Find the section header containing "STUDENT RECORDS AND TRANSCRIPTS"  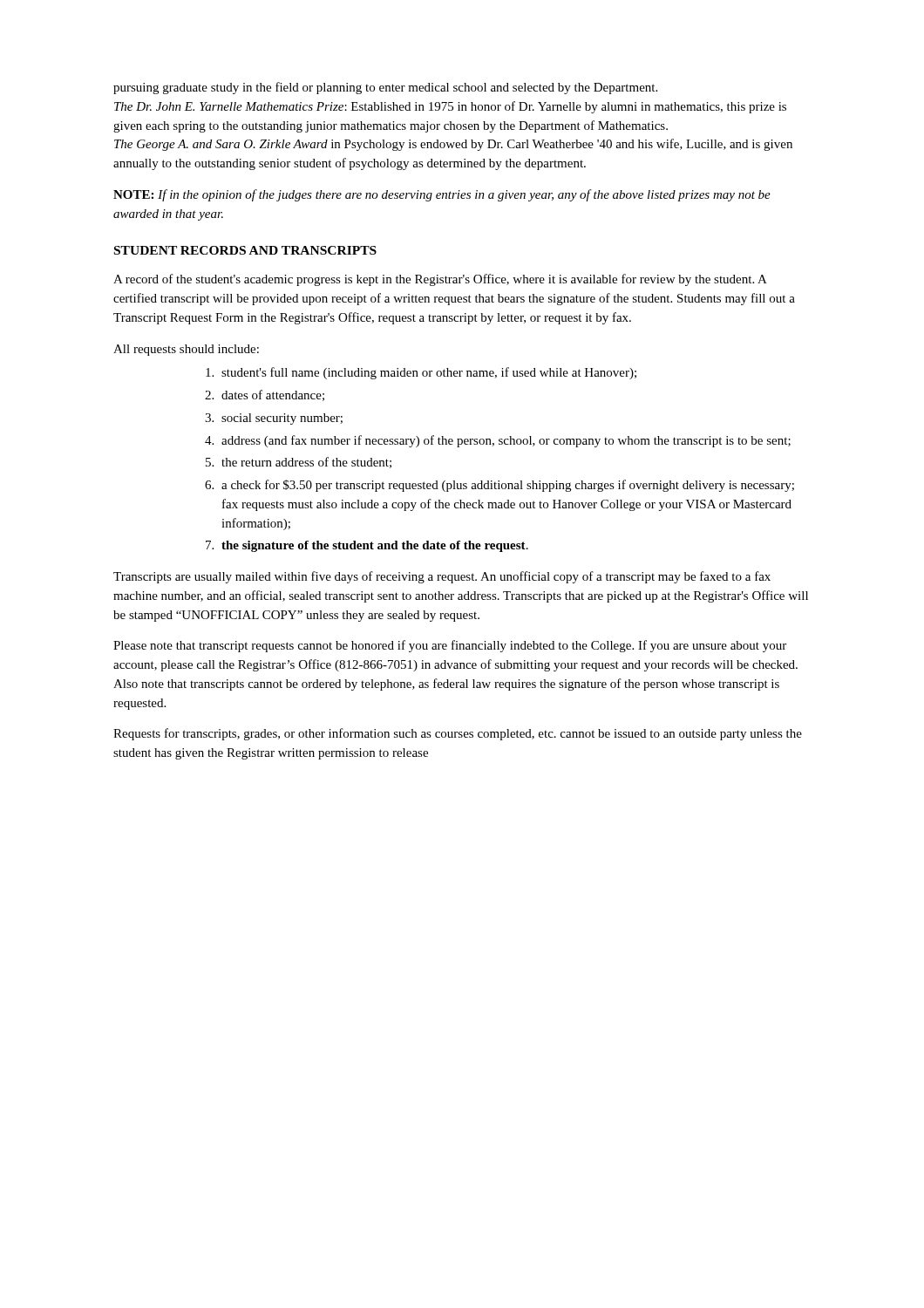point(245,250)
